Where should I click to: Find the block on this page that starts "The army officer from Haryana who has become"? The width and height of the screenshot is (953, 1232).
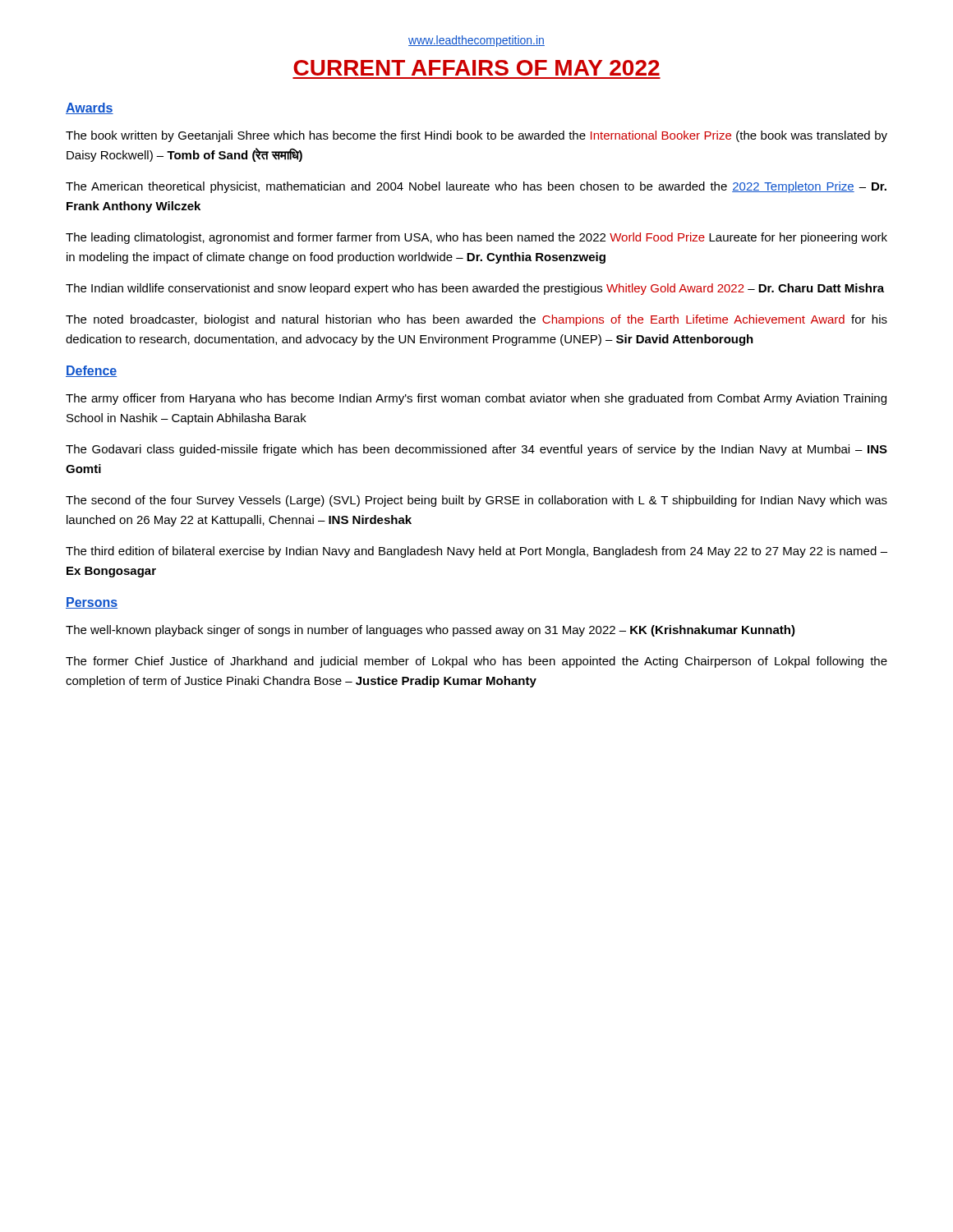476,408
